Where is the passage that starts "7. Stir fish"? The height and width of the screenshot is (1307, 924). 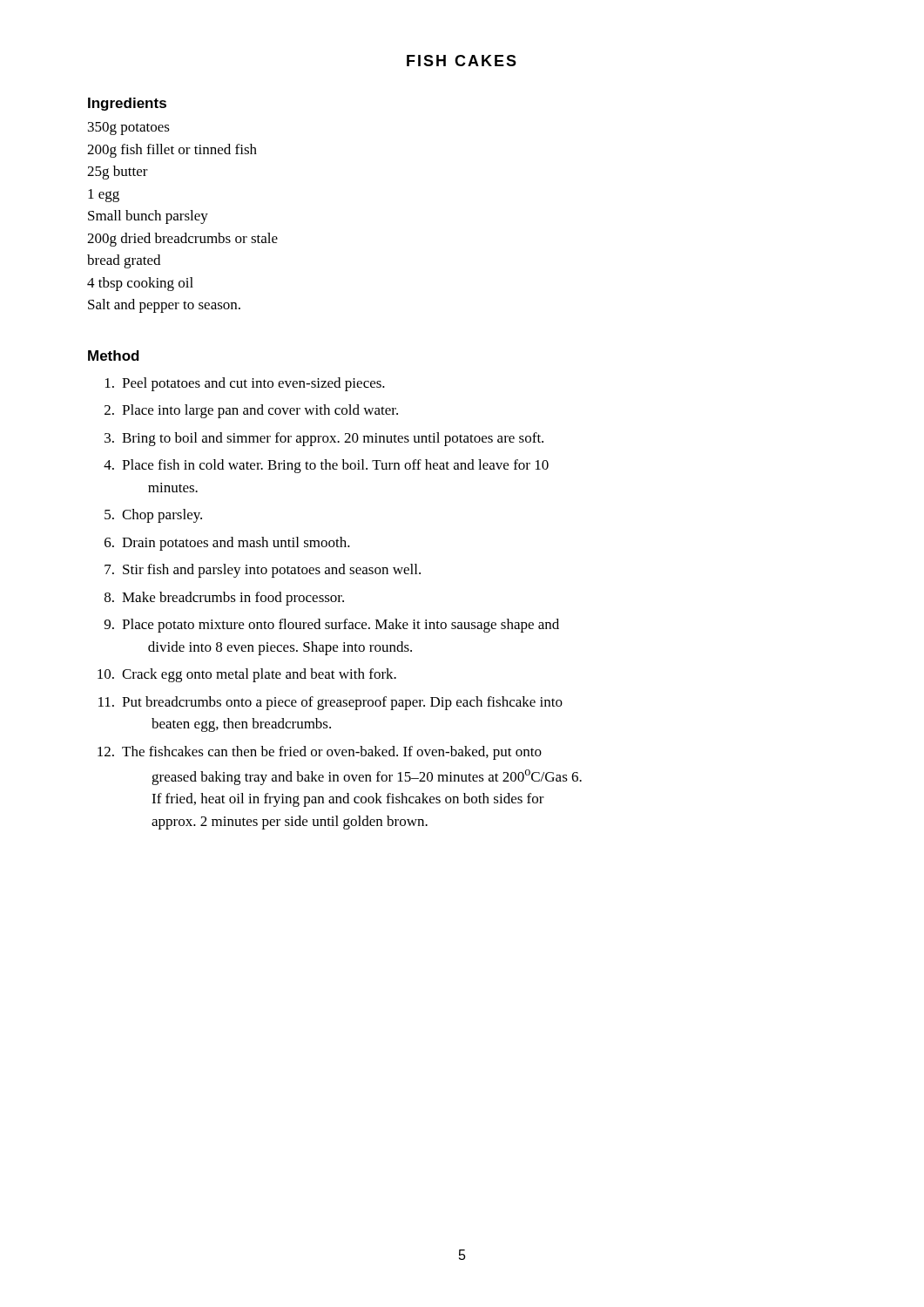[263, 571]
